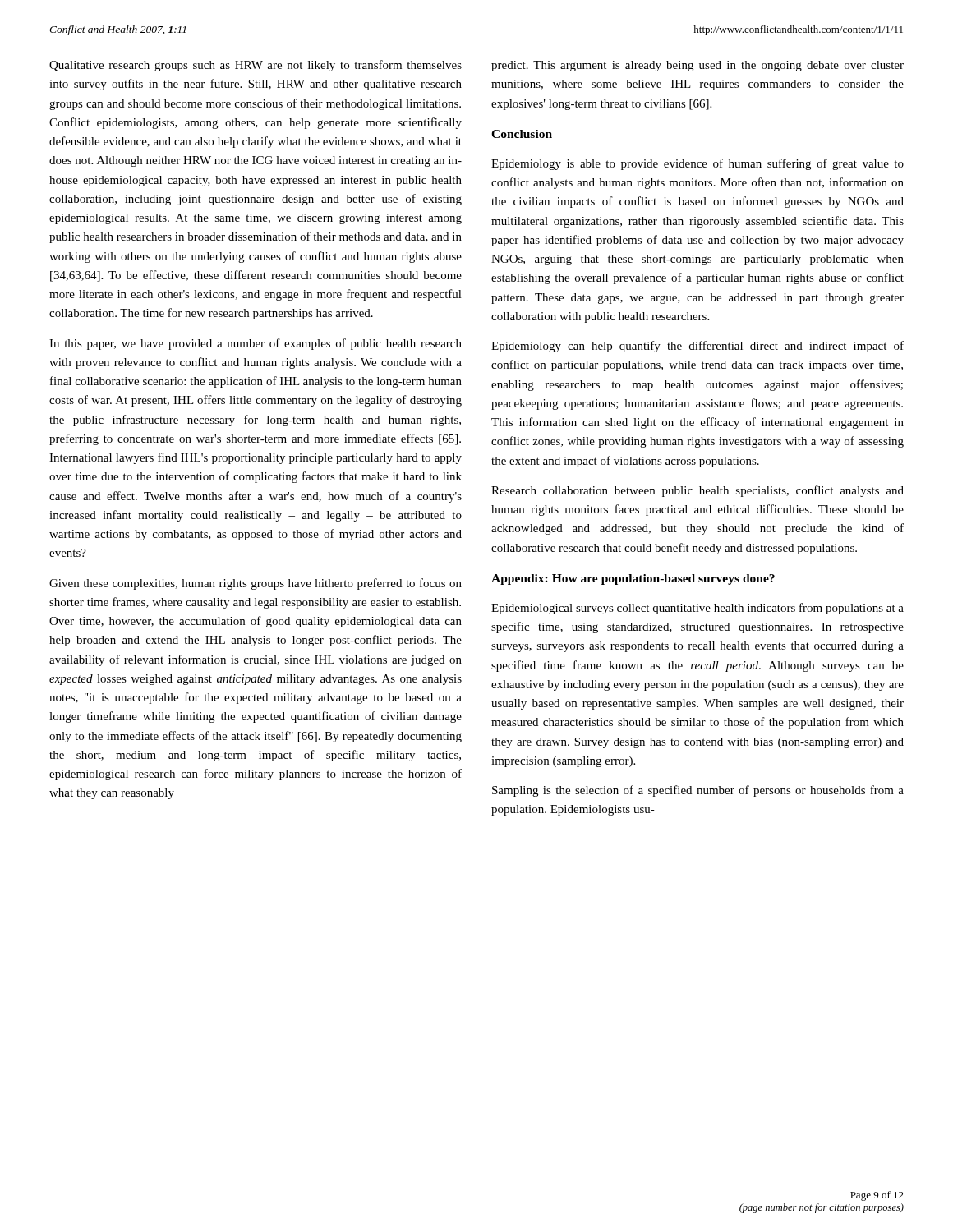Navigate to the text starting "In this paper,"
The image size is (953, 1232).
(x=255, y=448)
